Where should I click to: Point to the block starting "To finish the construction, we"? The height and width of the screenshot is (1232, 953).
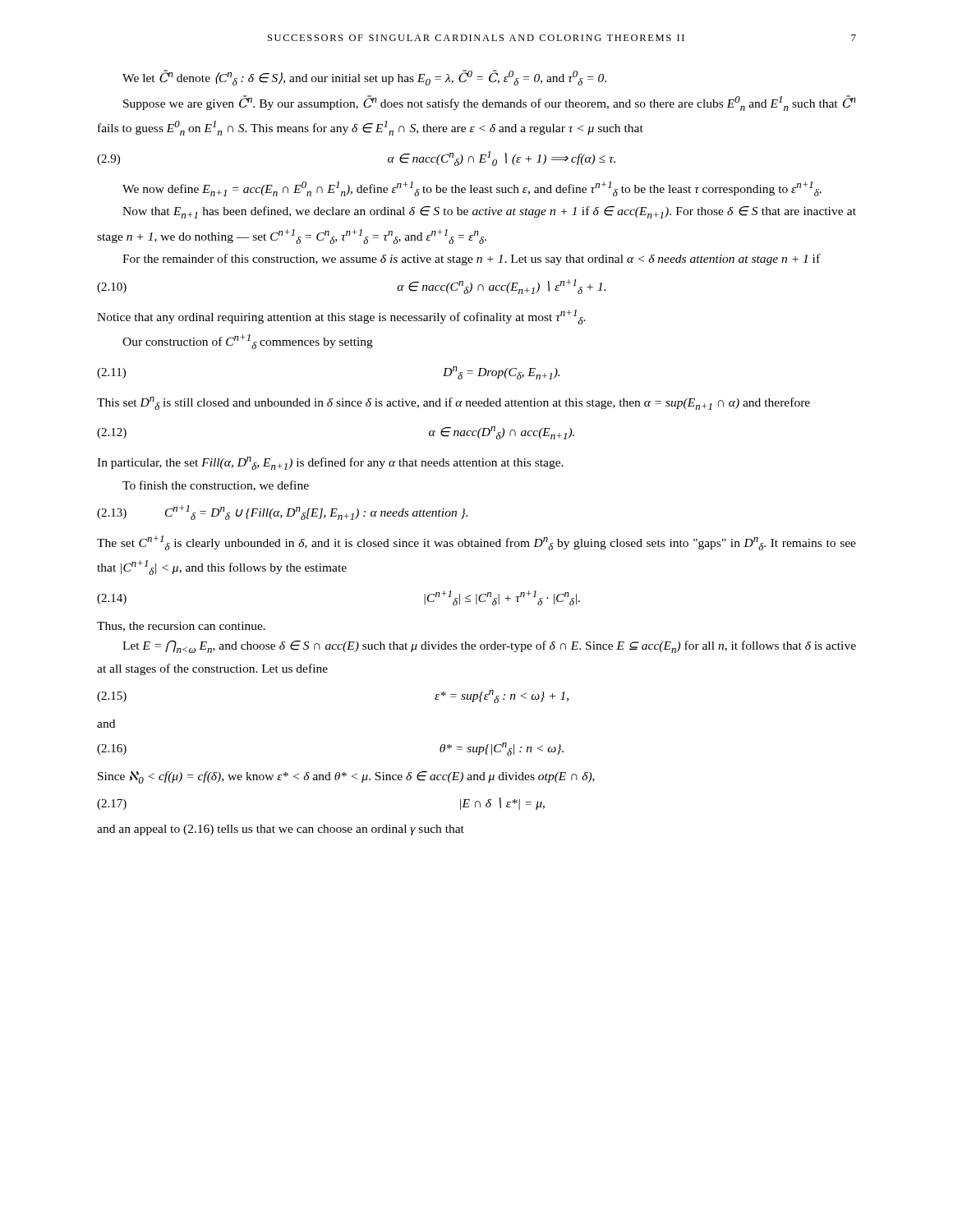tap(216, 485)
